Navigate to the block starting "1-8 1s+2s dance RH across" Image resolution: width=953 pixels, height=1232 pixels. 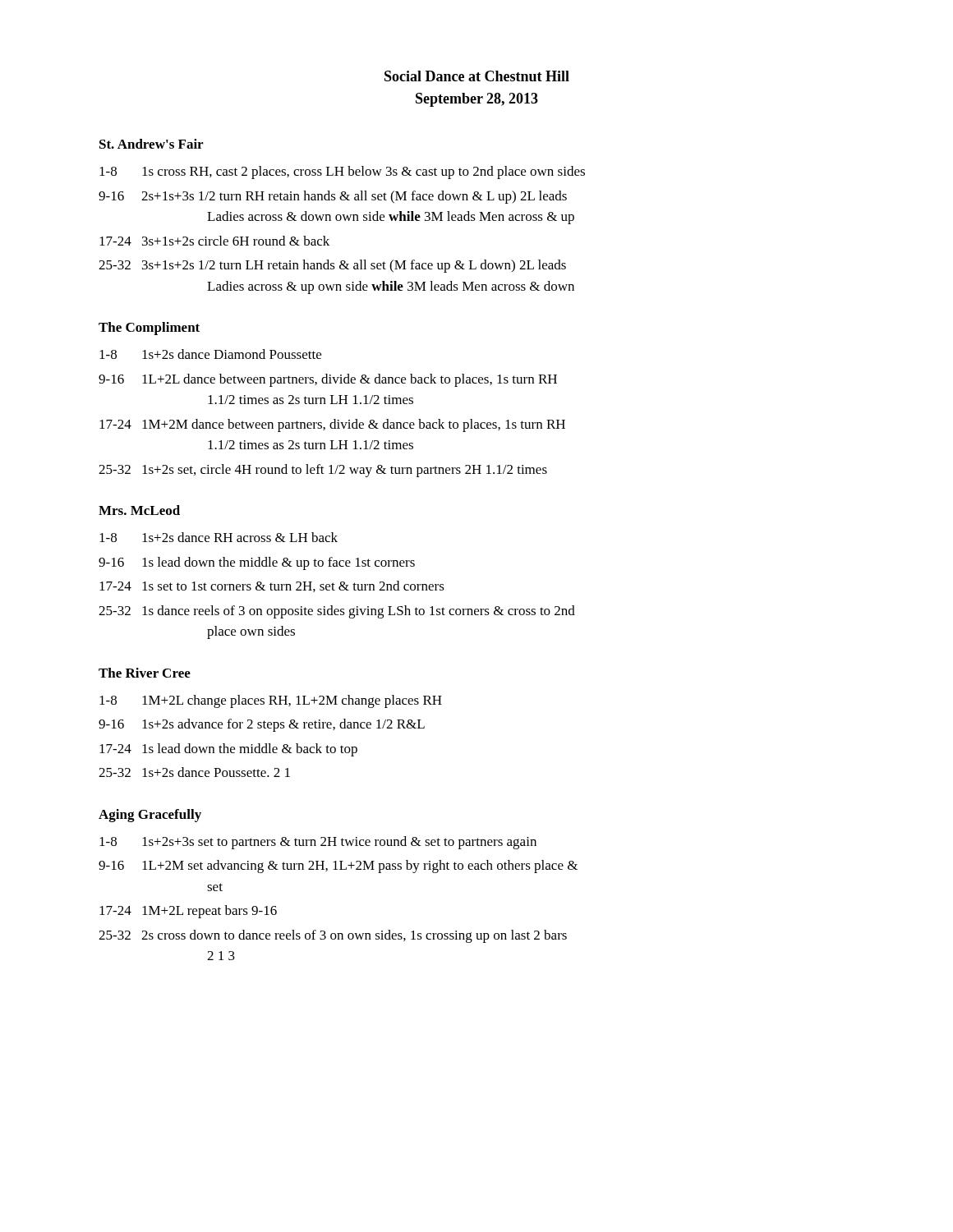[219, 537]
